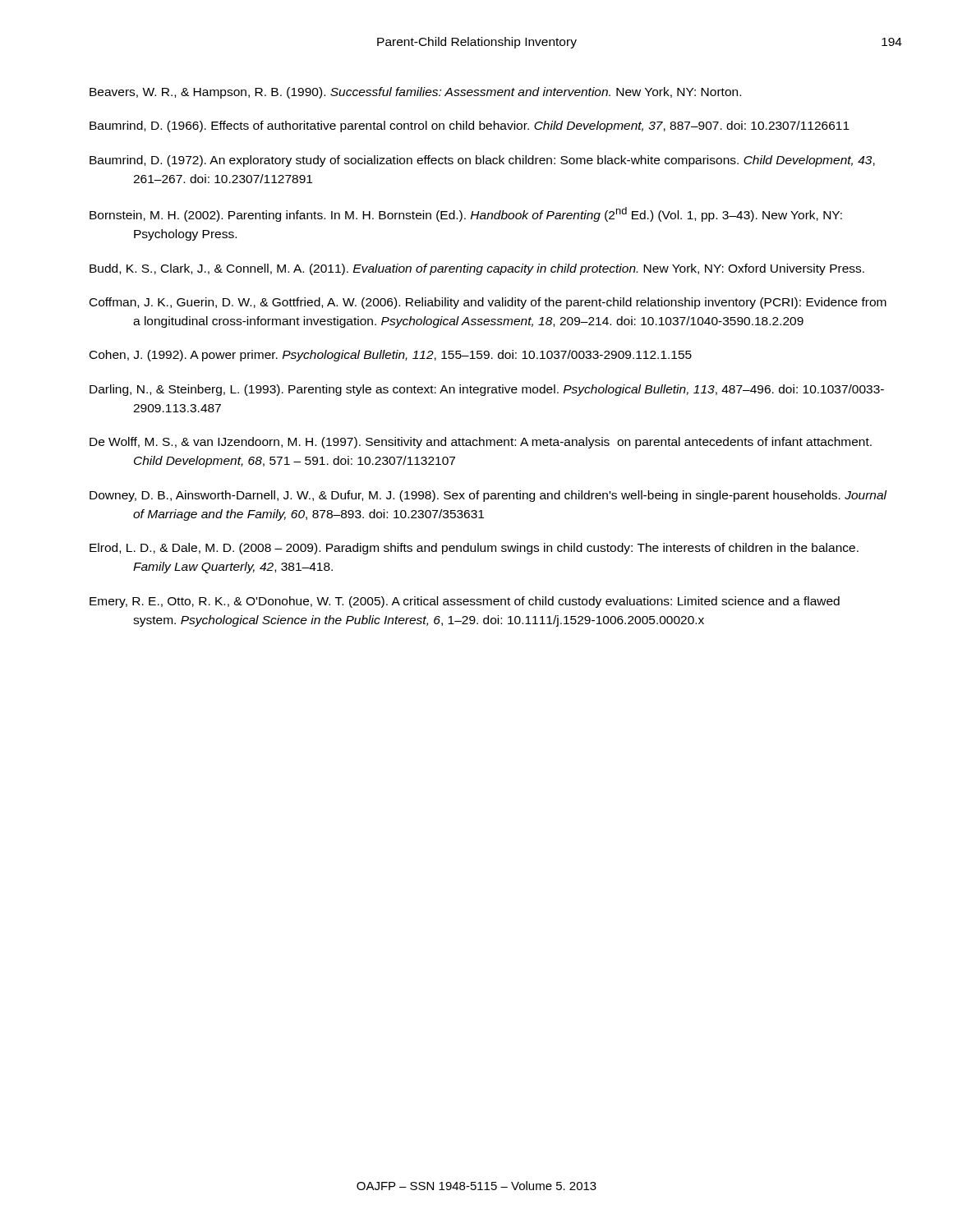
Task: Navigate to the text starting "Cohen, J. (1992). A power primer. Psychological Bulletin,"
Action: tap(390, 355)
